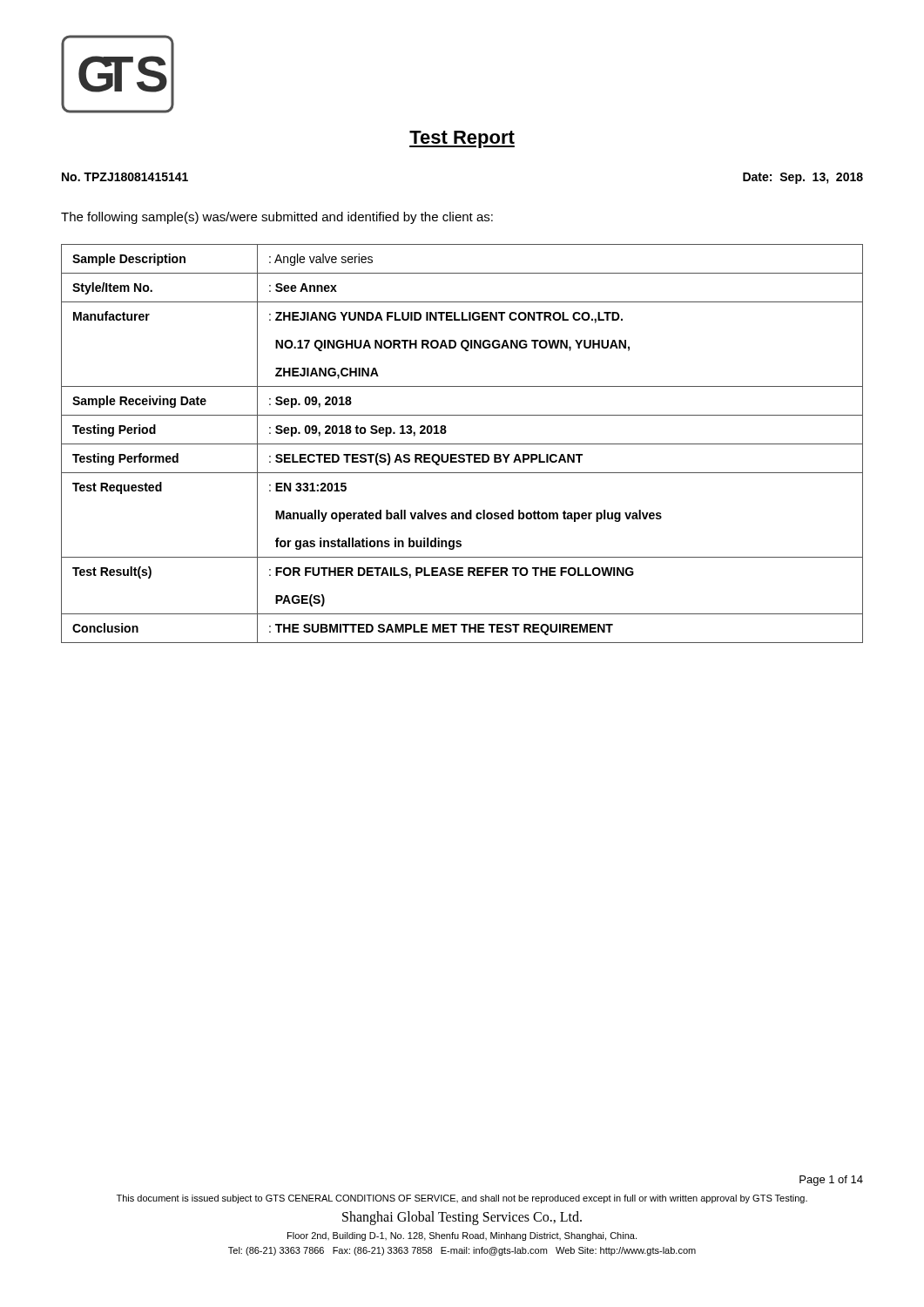Select the text that reads "No. TPZJ18081415141"
This screenshot has width=924, height=1307.
125,177
